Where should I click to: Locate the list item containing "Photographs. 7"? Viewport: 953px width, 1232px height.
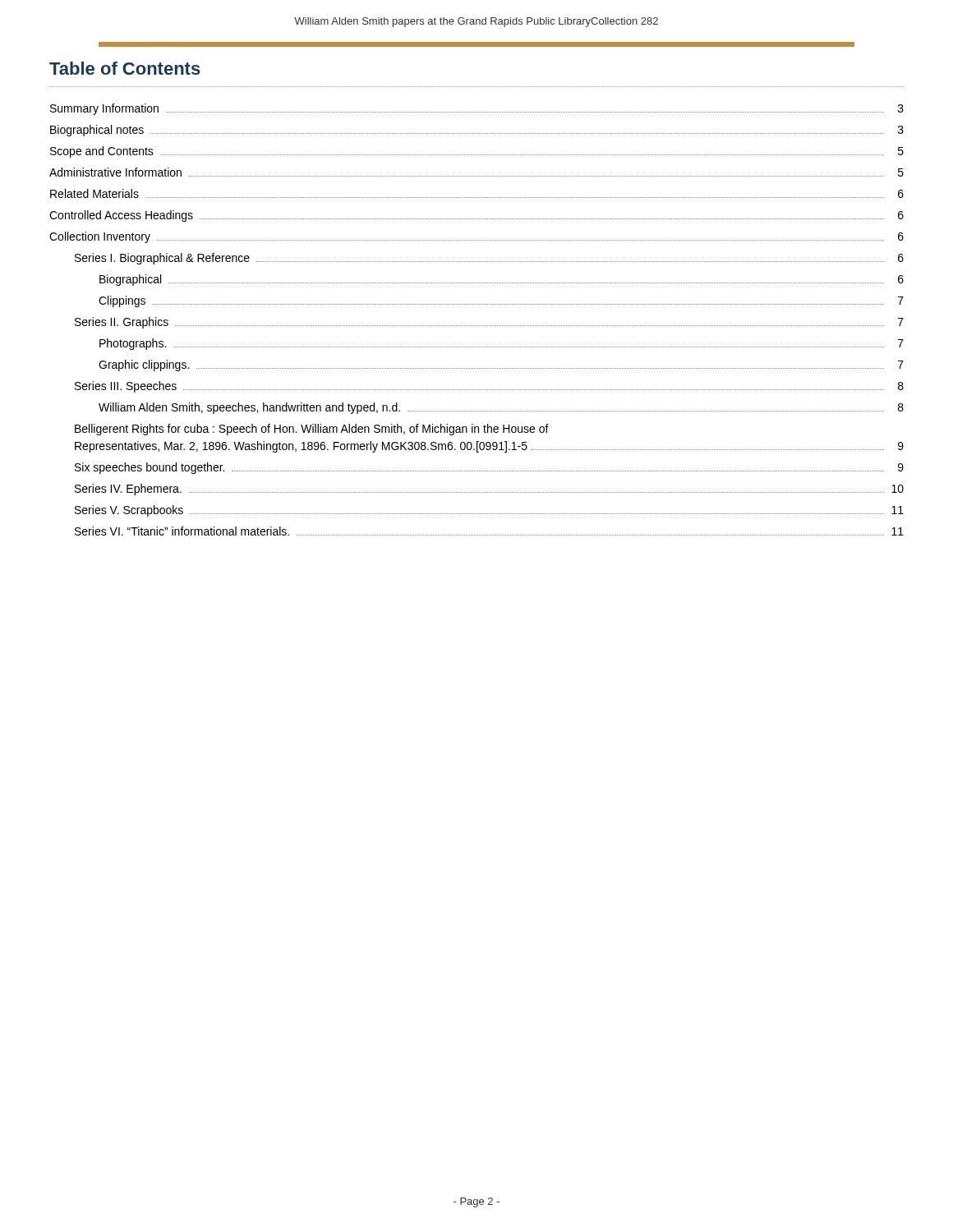point(476,344)
